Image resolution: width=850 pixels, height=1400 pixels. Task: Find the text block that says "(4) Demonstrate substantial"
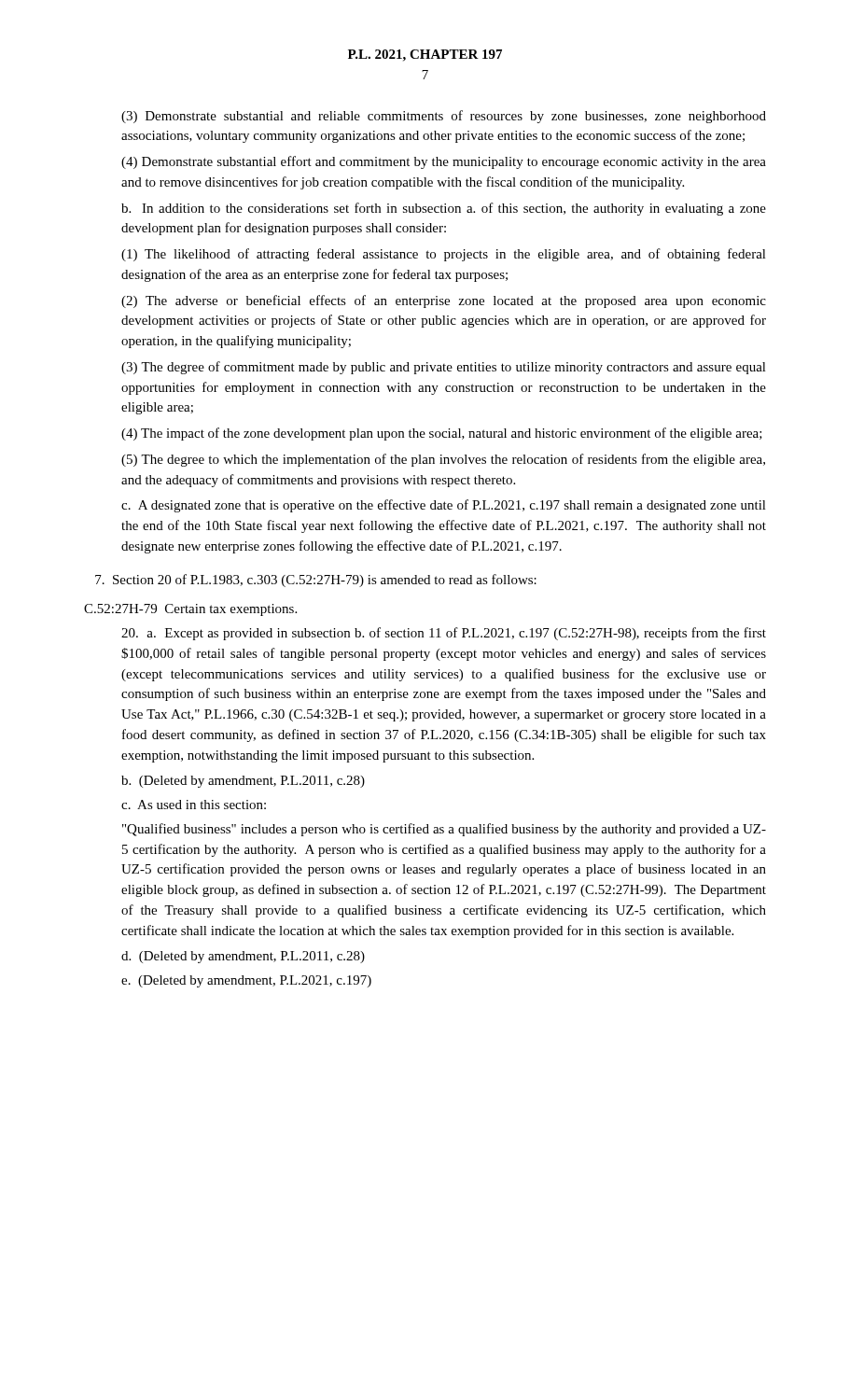pos(444,172)
